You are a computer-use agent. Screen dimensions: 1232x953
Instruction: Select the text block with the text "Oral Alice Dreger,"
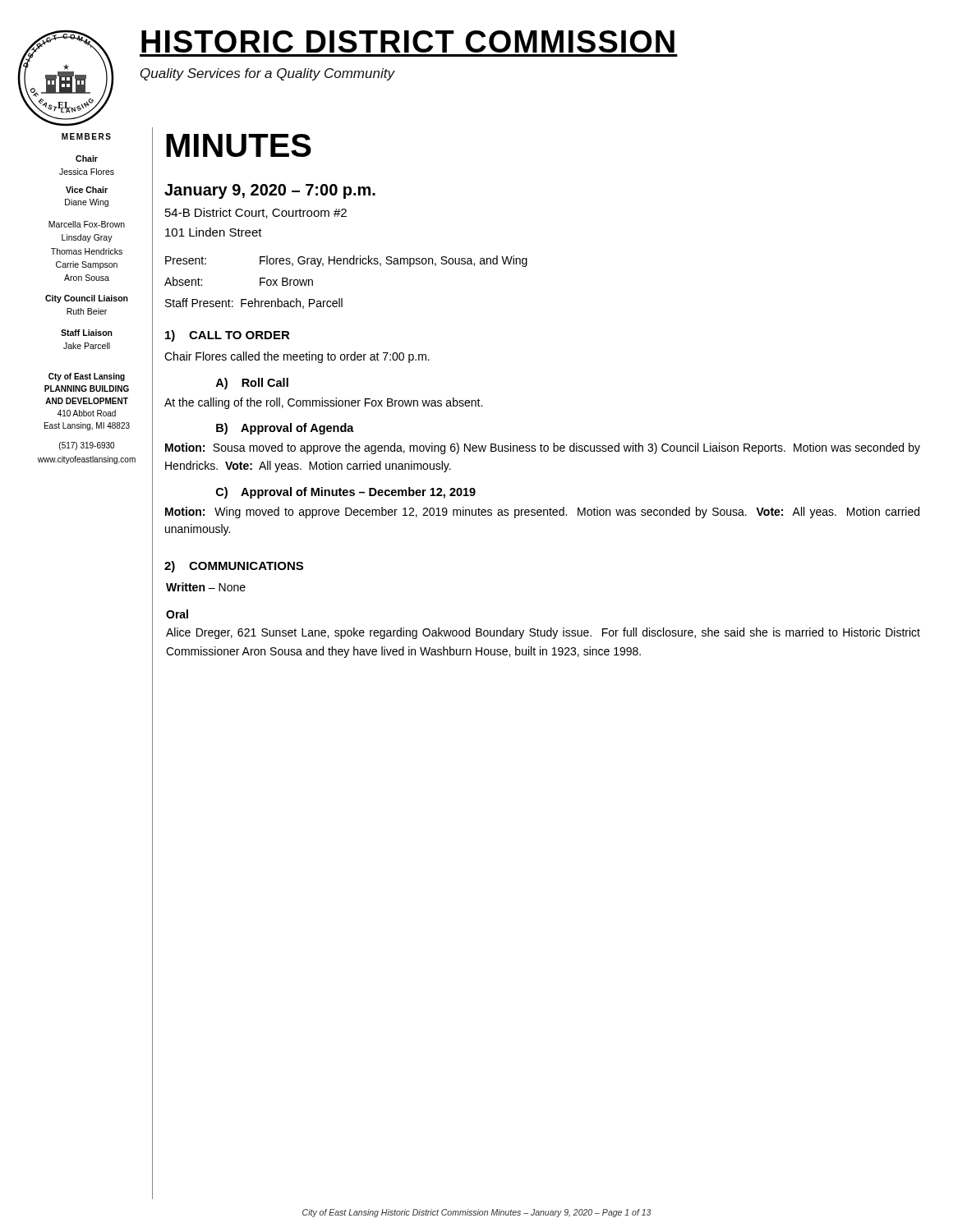543,633
